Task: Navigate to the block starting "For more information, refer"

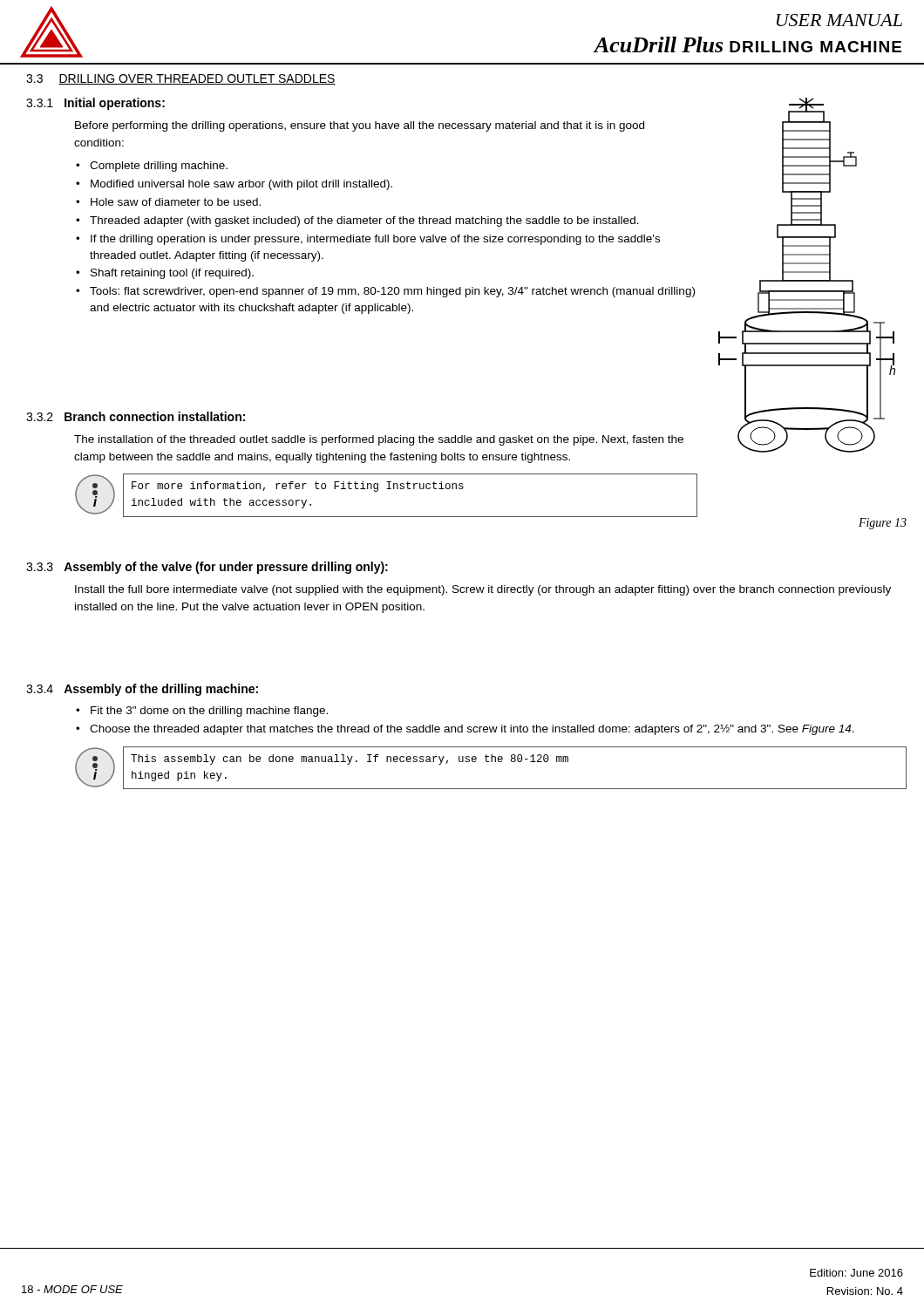Action: 297,495
